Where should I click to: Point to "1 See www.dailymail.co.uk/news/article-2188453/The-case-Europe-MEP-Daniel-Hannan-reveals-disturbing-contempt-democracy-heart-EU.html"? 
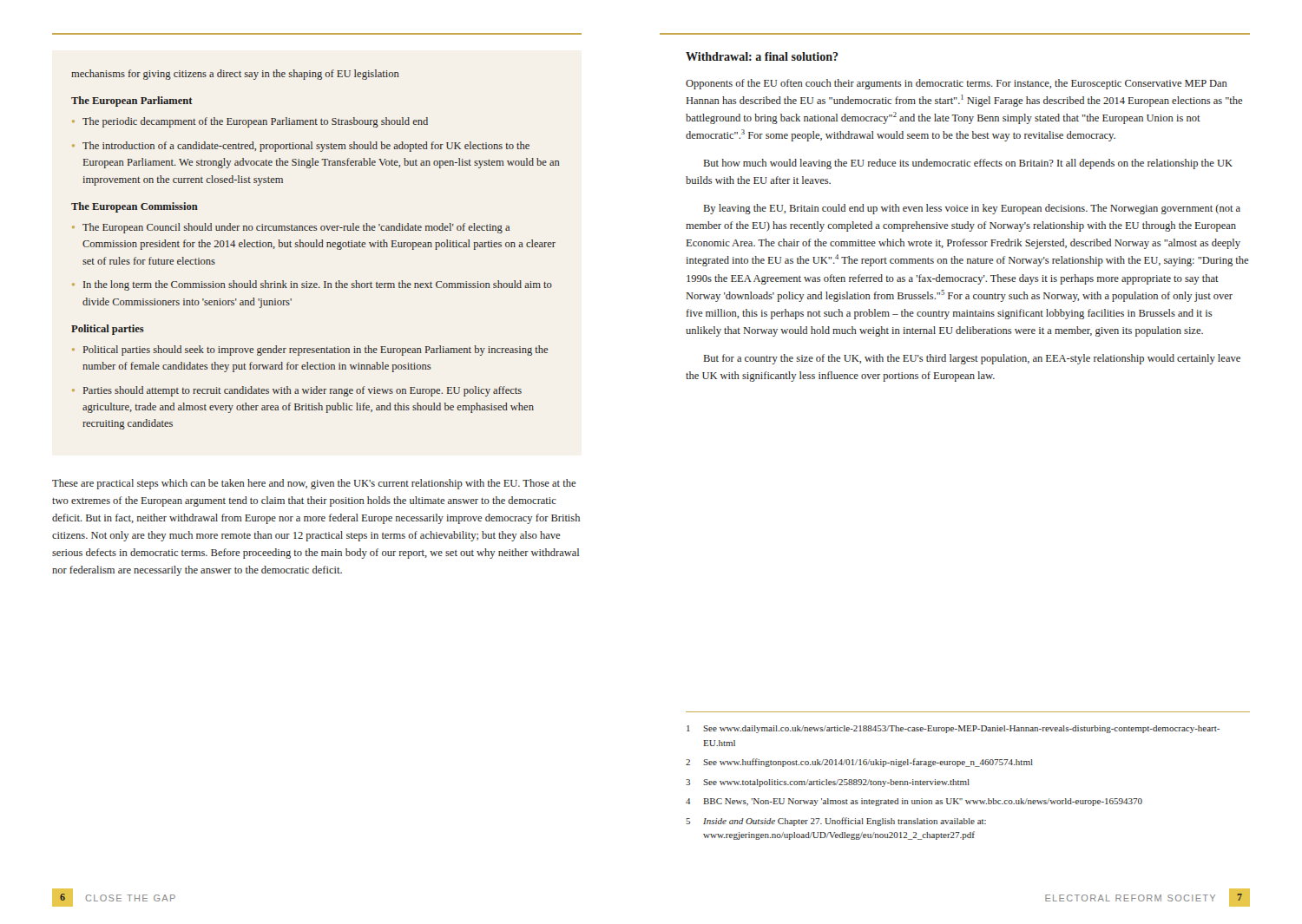(968, 735)
